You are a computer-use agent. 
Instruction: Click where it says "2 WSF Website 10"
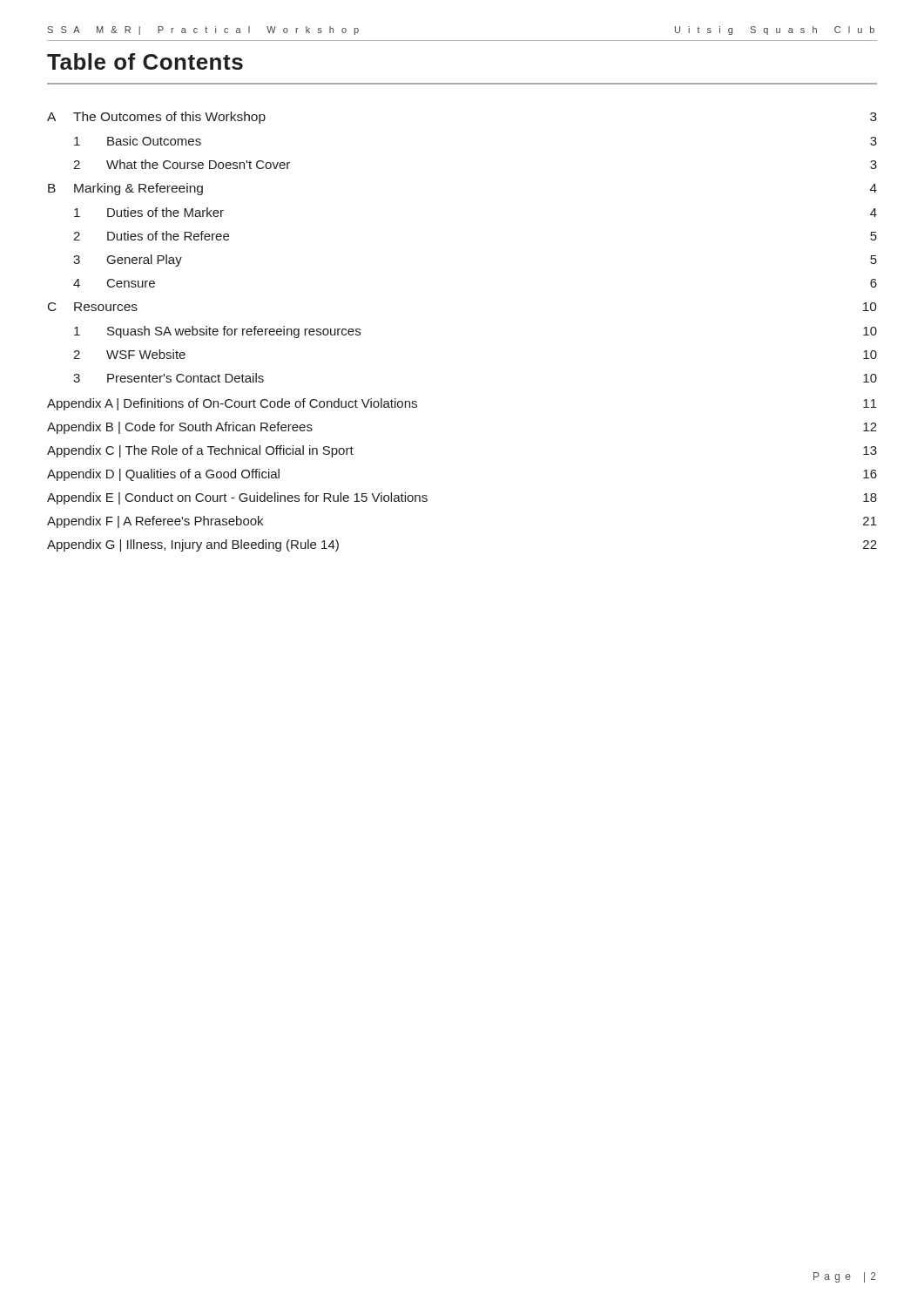[x=148, y=355]
